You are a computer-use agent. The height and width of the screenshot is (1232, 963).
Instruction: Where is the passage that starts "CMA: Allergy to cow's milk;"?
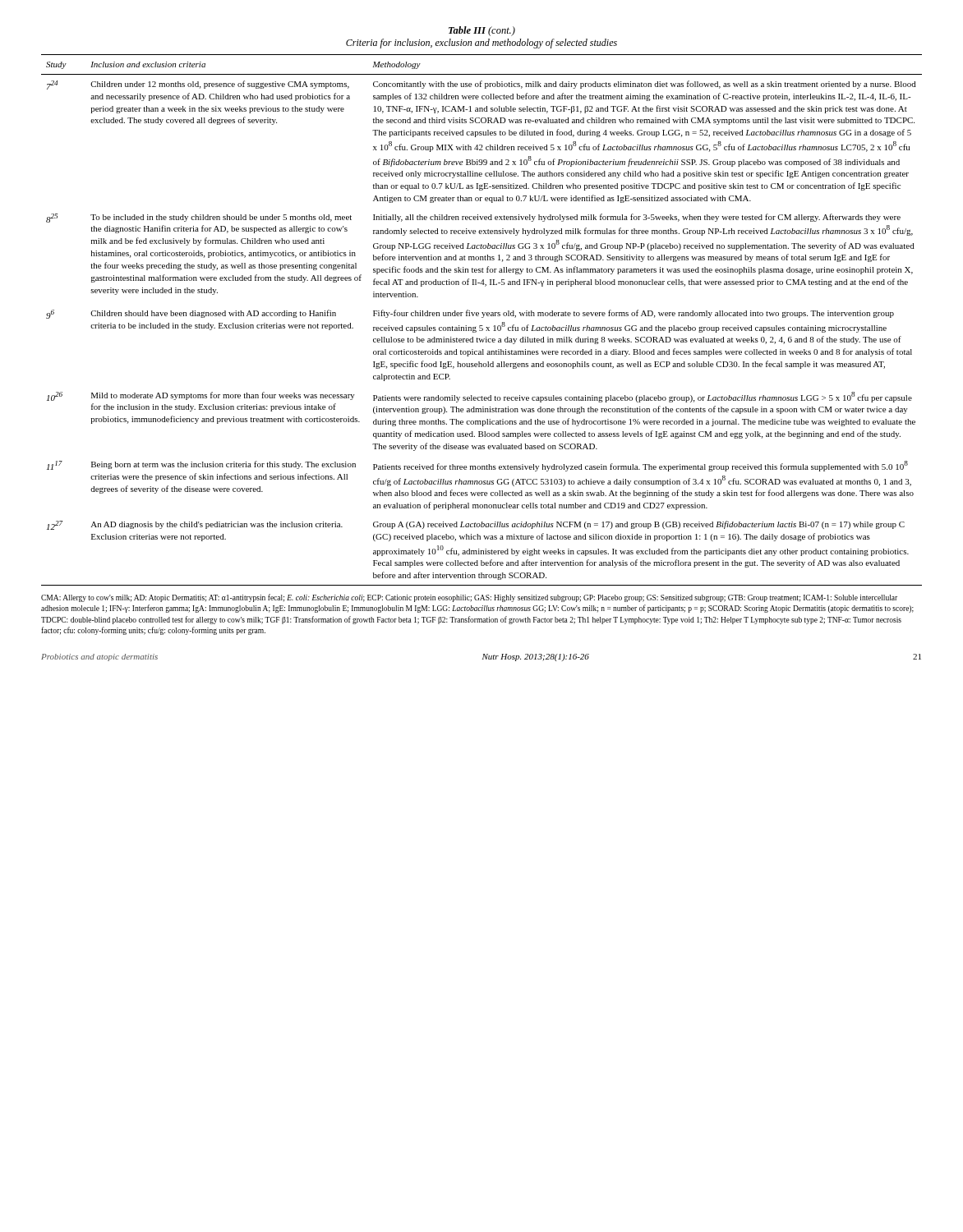pyautogui.click(x=477, y=614)
